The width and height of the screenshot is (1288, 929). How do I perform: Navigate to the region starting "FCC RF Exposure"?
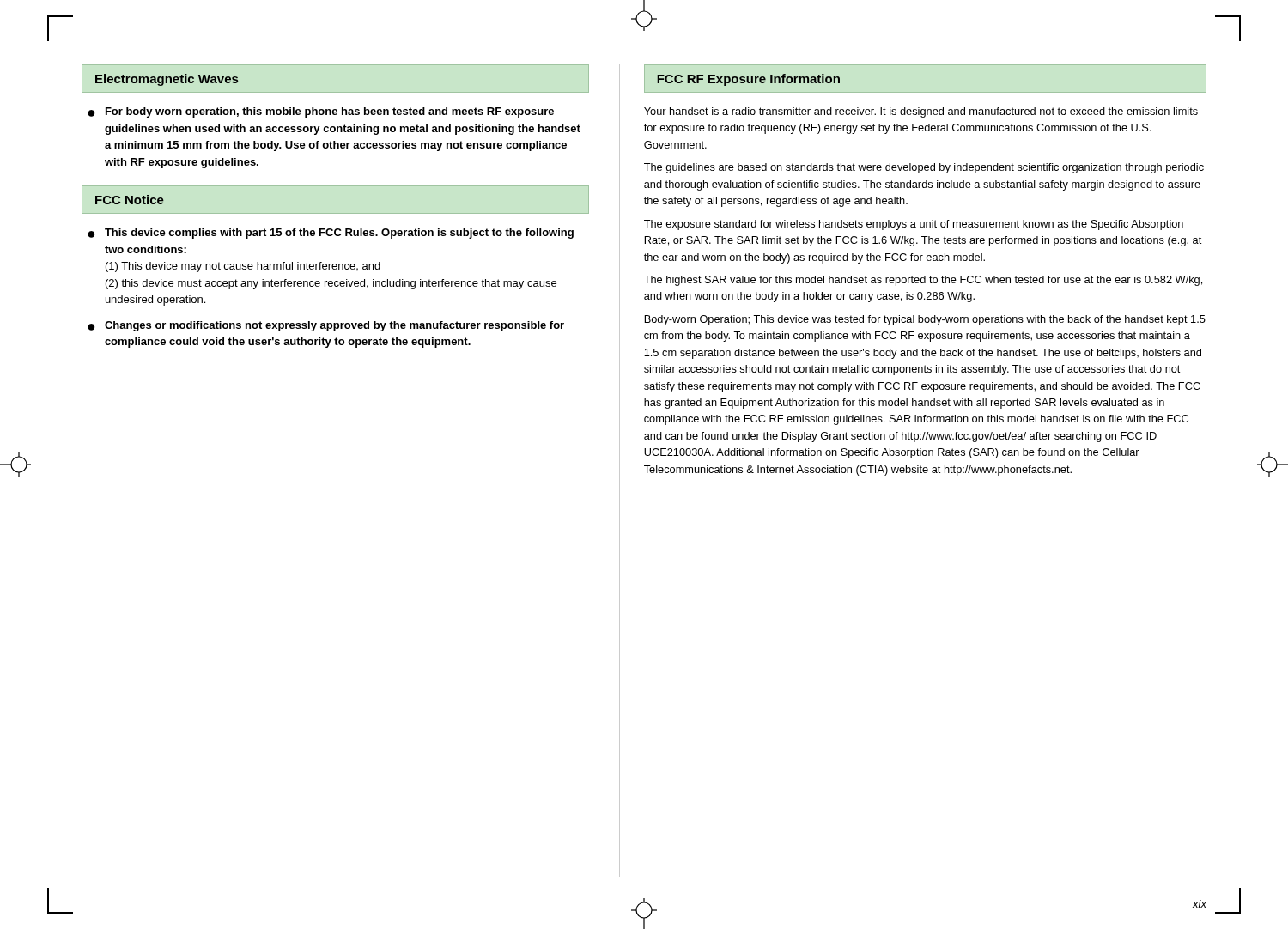click(x=748, y=80)
